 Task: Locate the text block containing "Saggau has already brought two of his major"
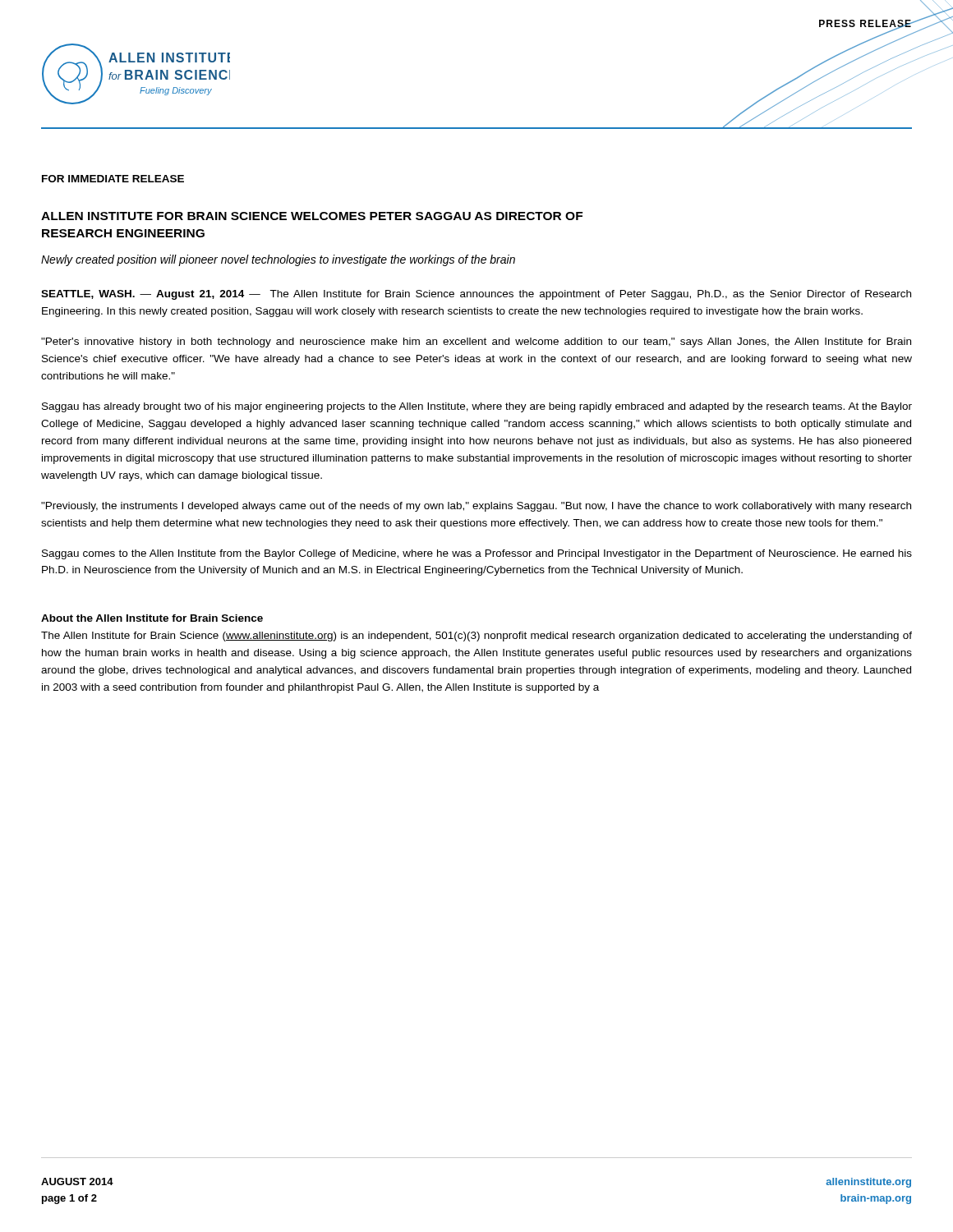[x=476, y=441]
